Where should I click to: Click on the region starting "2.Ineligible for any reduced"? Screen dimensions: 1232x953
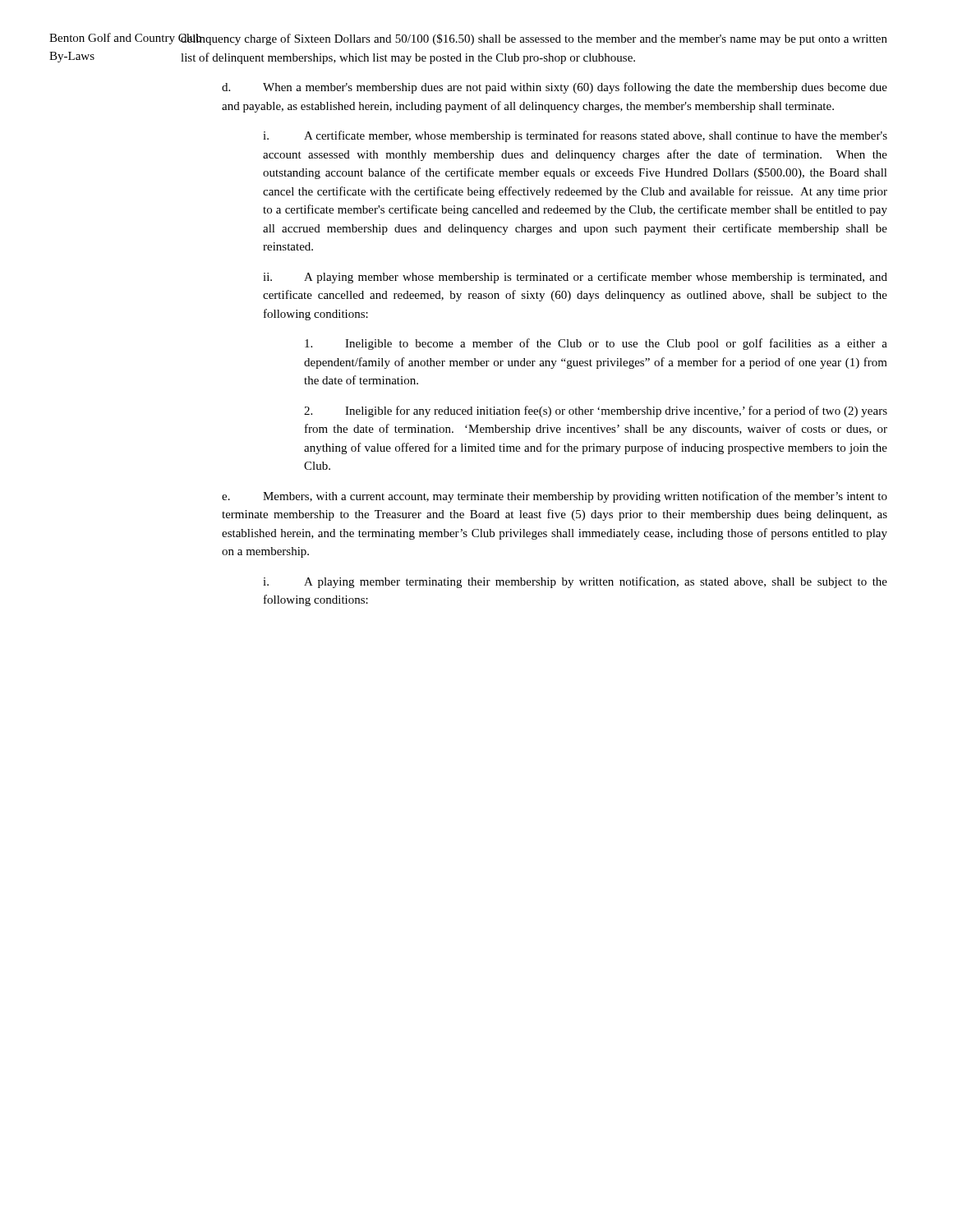point(596,437)
